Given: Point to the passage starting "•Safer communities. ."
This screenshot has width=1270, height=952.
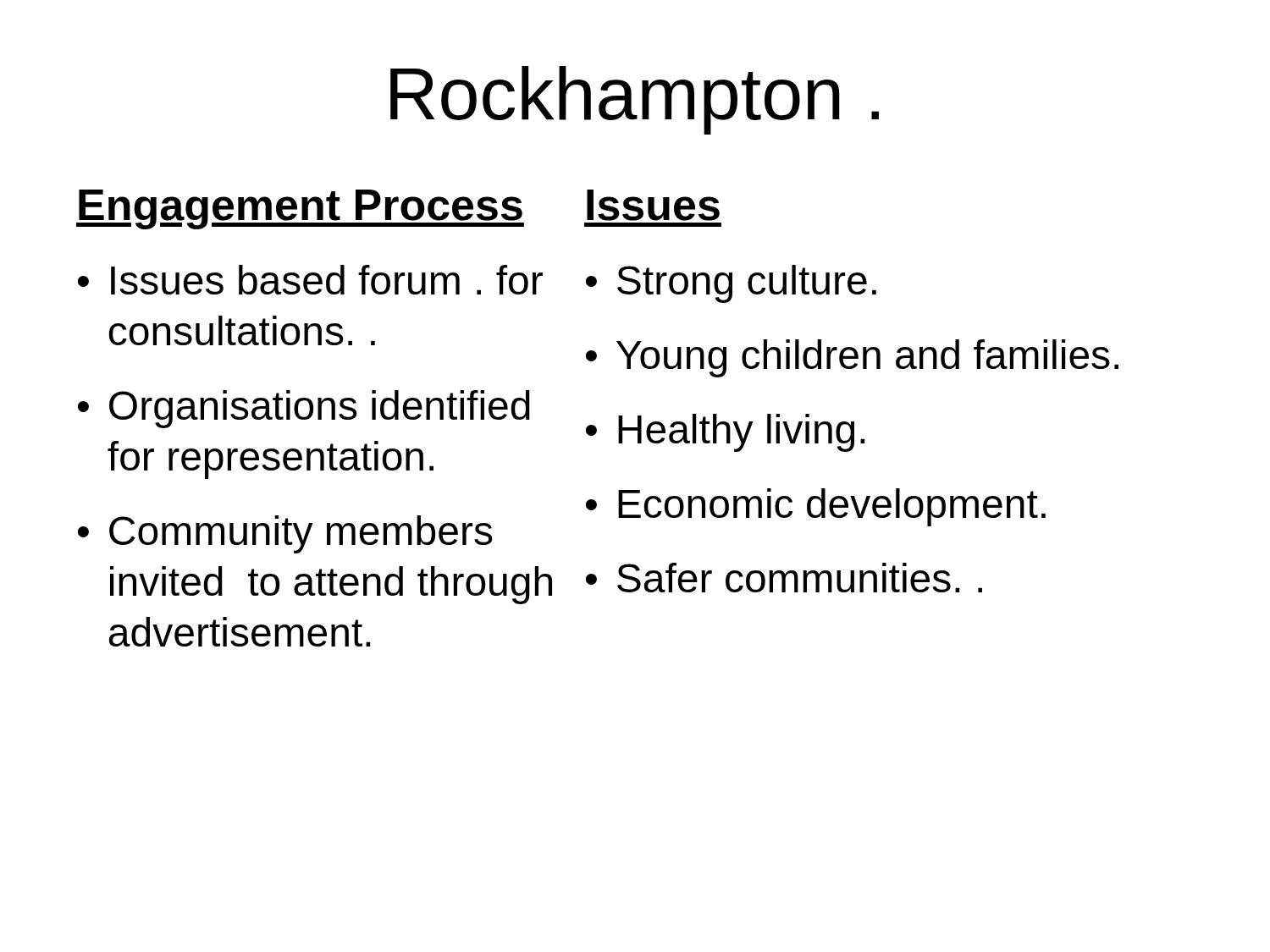Looking at the screenshot, I should tap(785, 579).
